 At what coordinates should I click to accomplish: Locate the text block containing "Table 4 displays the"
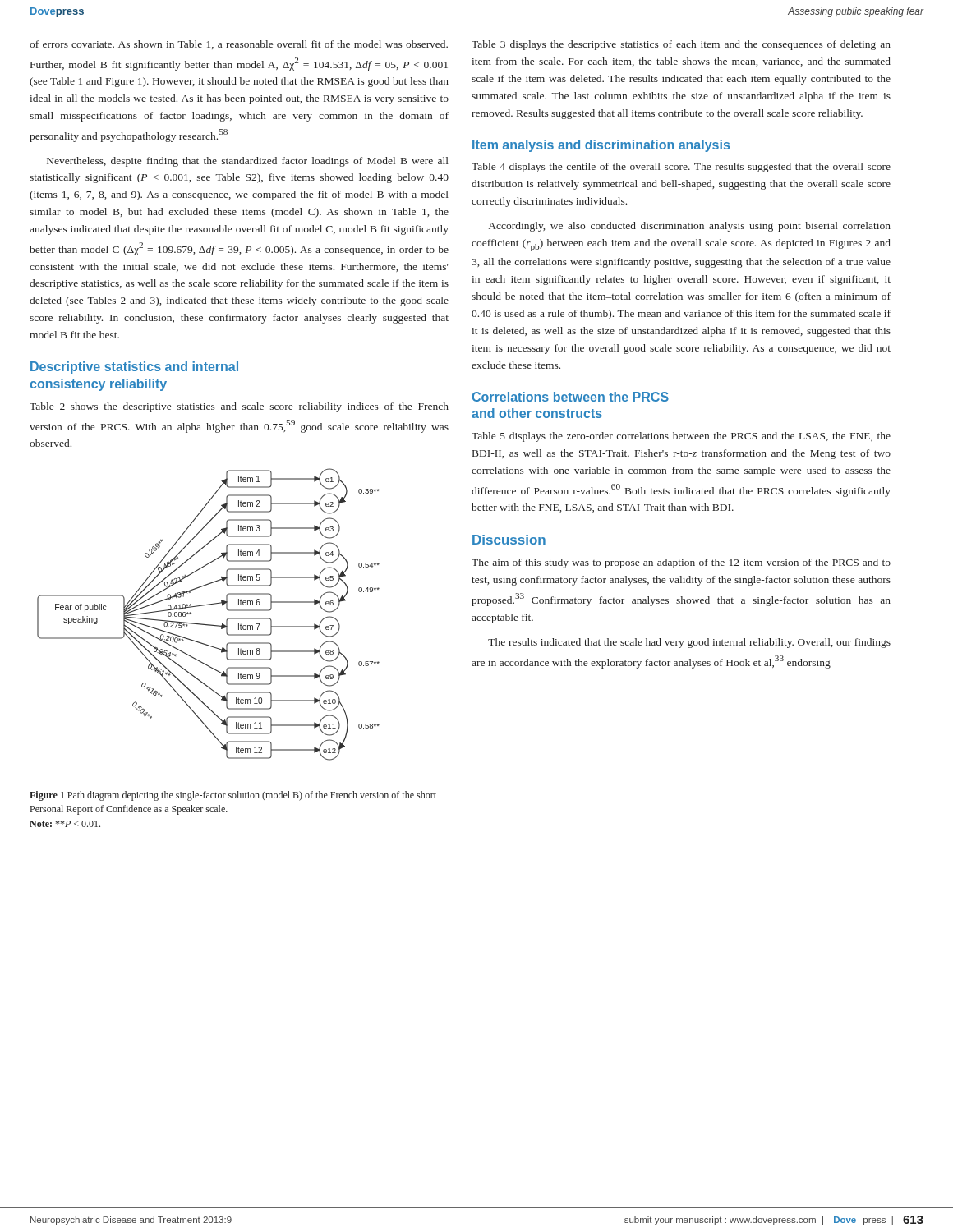681,185
